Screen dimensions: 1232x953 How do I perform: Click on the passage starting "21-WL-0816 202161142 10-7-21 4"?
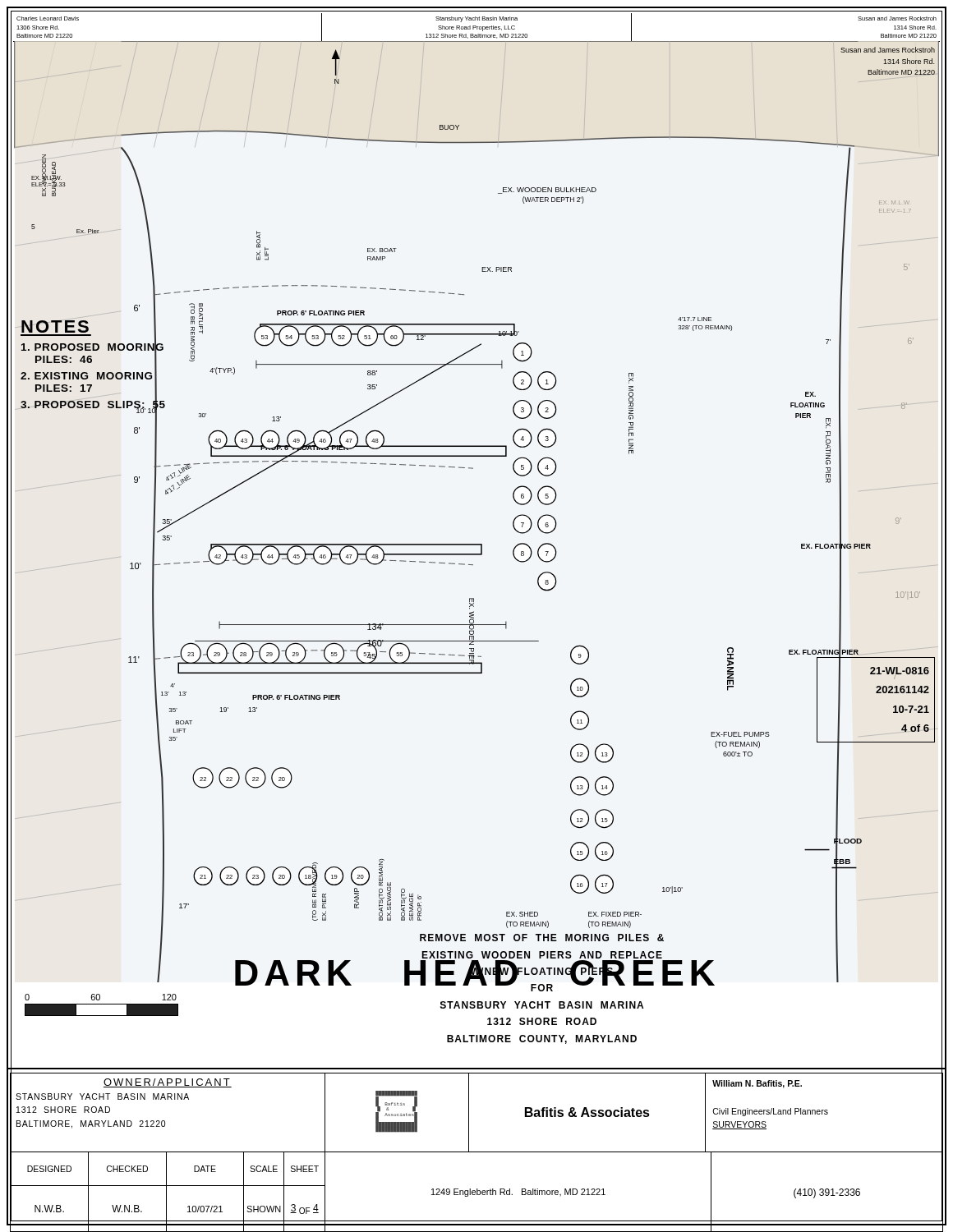[899, 699]
